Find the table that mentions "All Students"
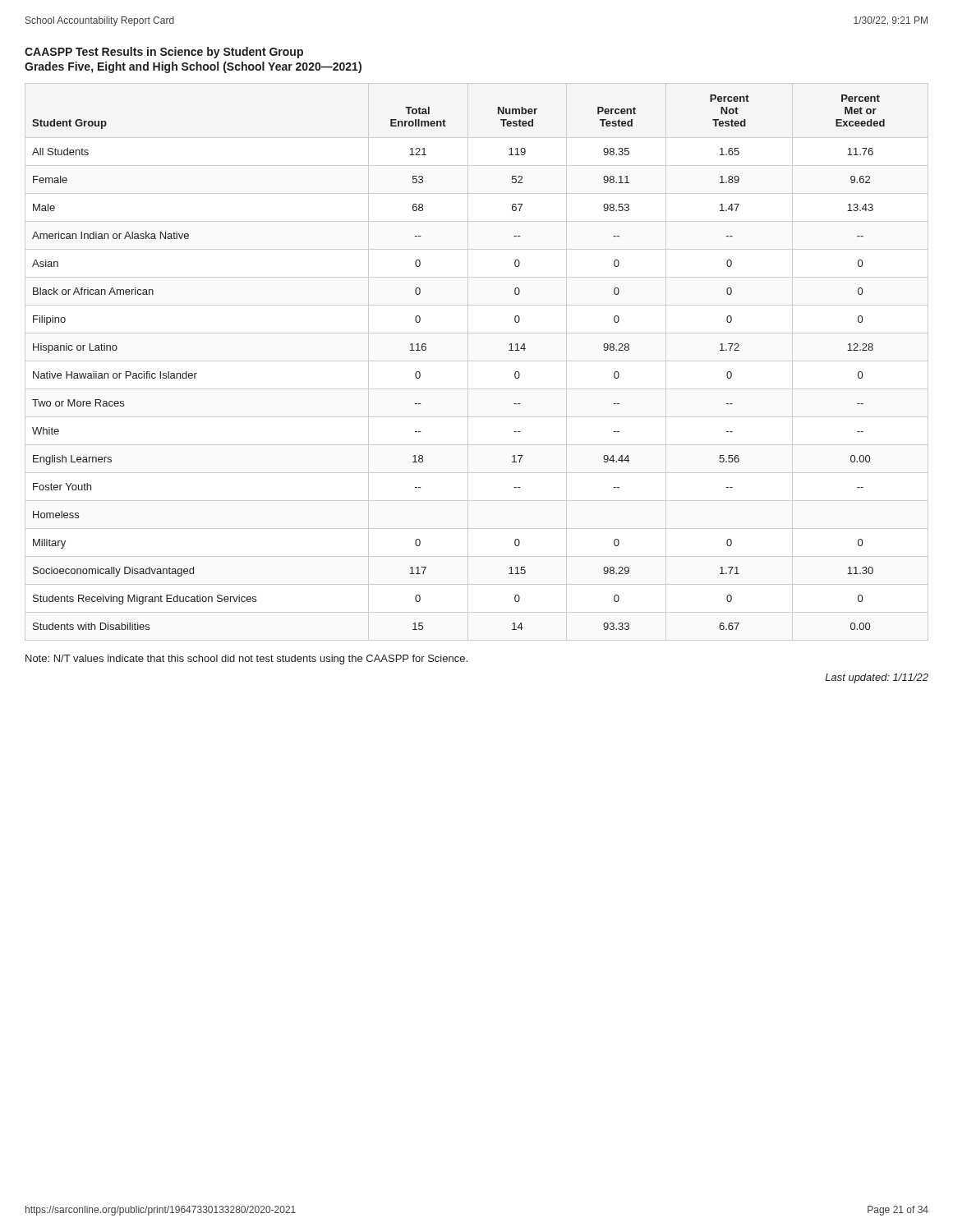Viewport: 953px width, 1232px height. tap(476, 362)
